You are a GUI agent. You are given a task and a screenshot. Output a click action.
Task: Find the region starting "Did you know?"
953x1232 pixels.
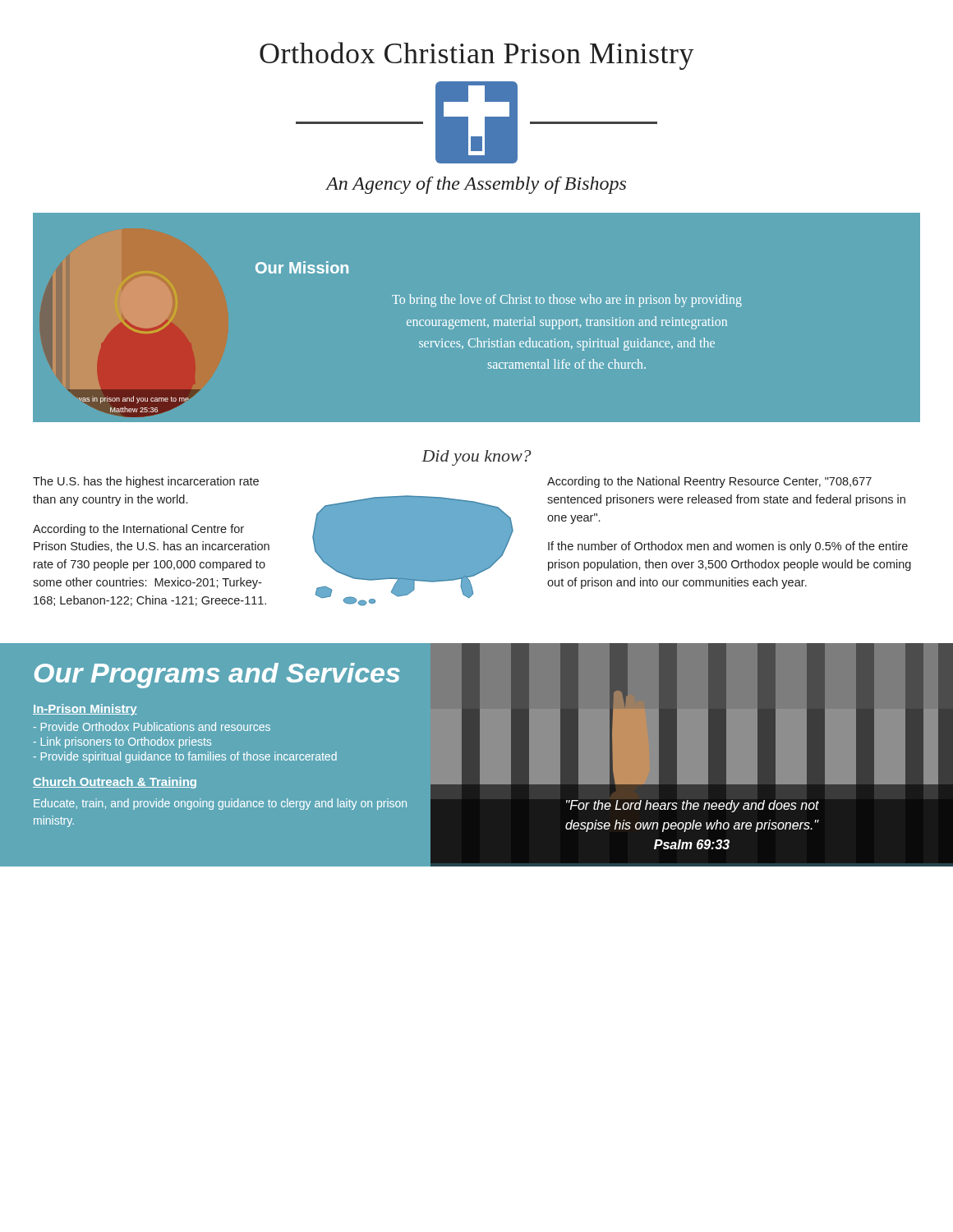click(x=476, y=455)
